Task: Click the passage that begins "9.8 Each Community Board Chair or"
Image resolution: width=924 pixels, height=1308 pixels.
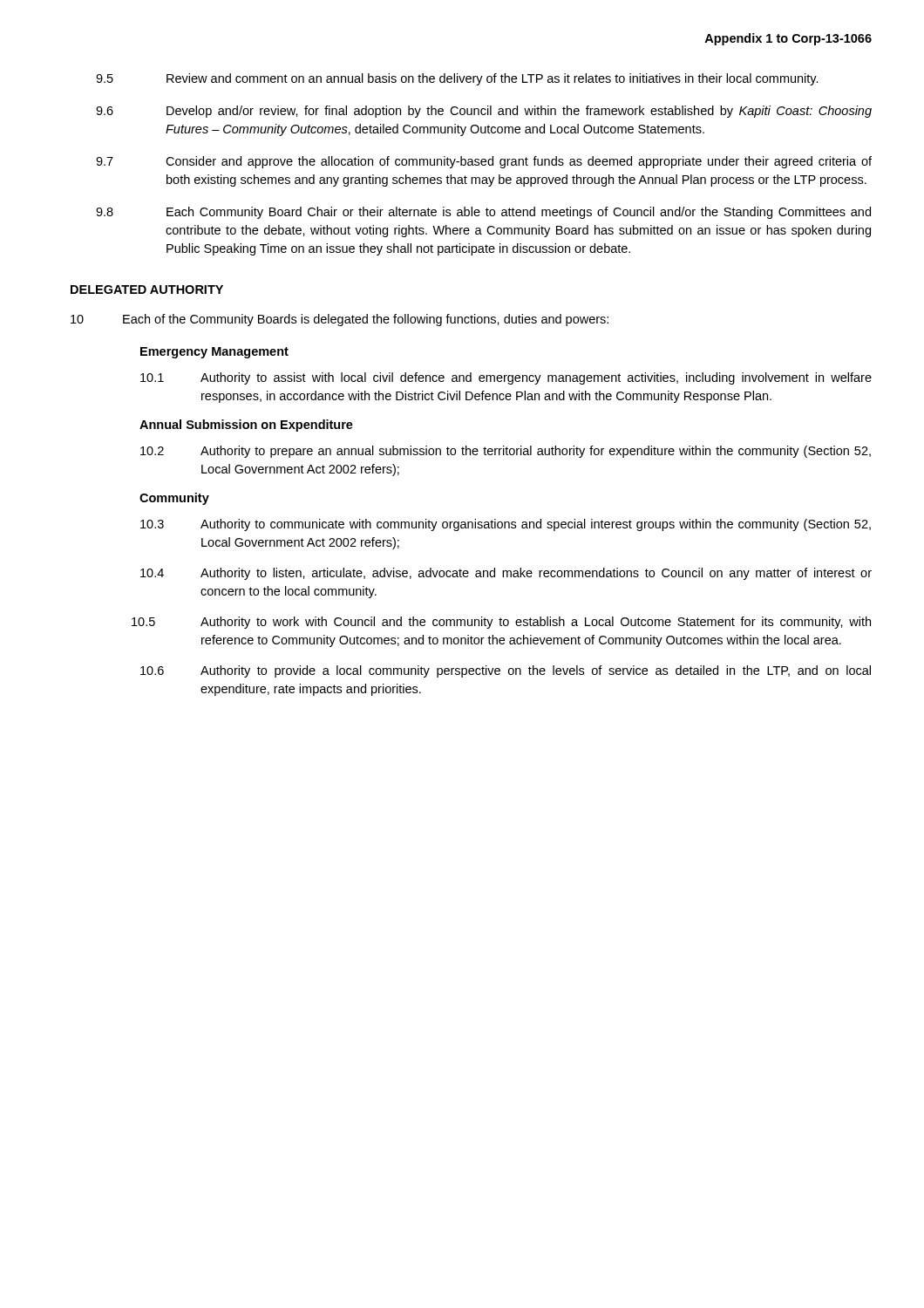Action: tap(471, 231)
